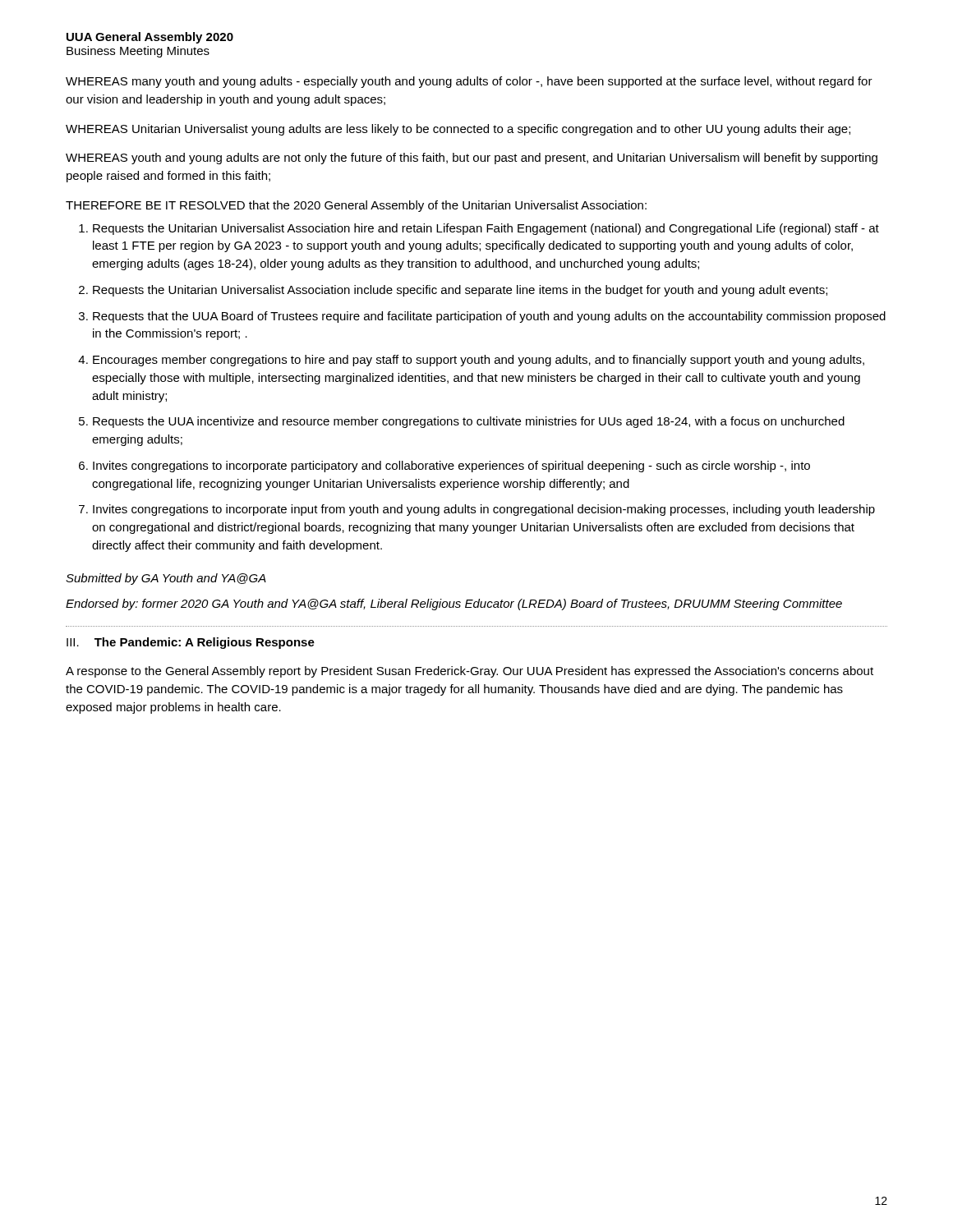The height and width of the screenshot is (1232, 953).
Task: Where is the passage that starts "Requests that the UUA Board of Trustees"?
Action: (489, 324)
